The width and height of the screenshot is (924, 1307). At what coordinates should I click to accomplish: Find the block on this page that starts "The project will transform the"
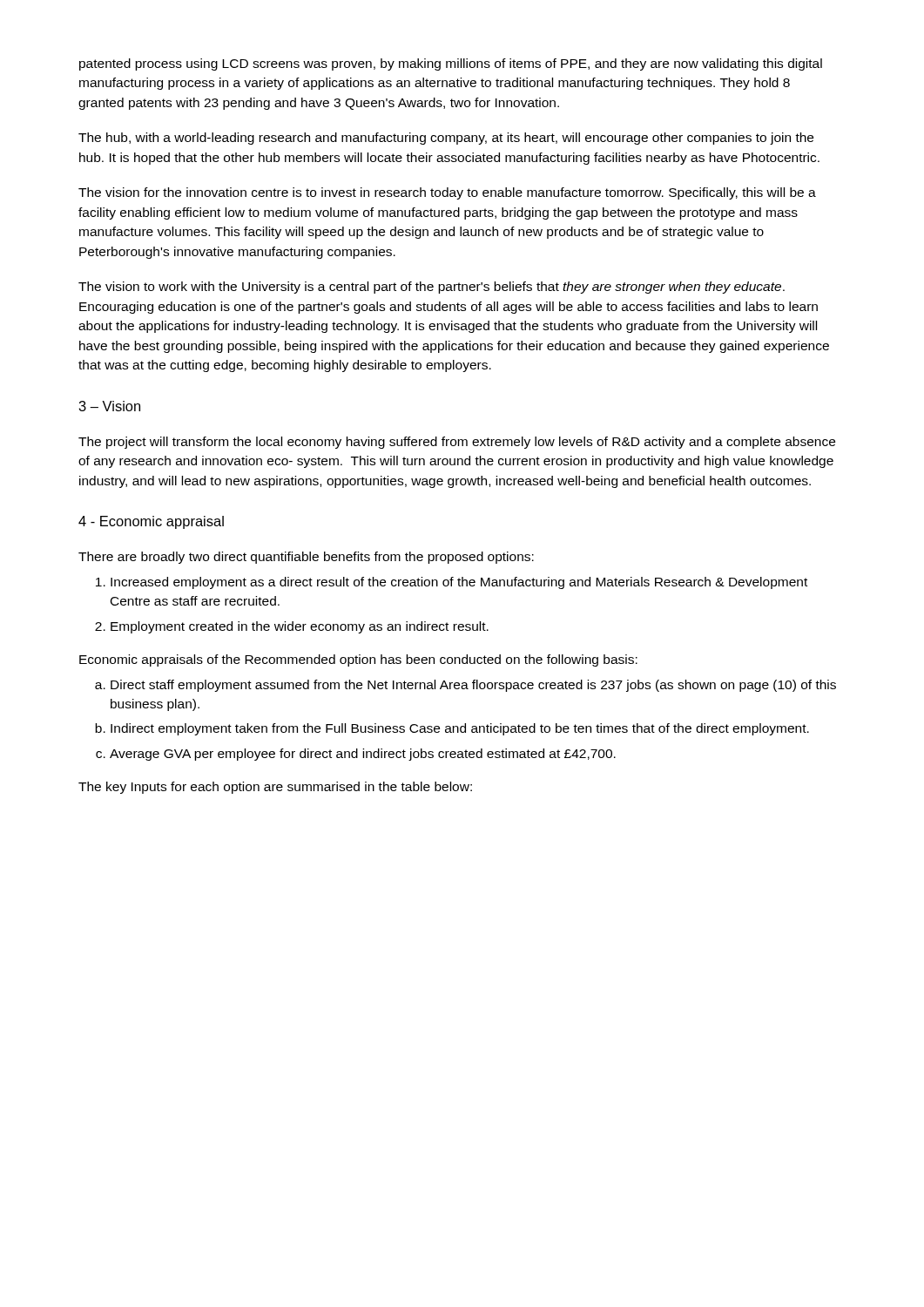457,461
